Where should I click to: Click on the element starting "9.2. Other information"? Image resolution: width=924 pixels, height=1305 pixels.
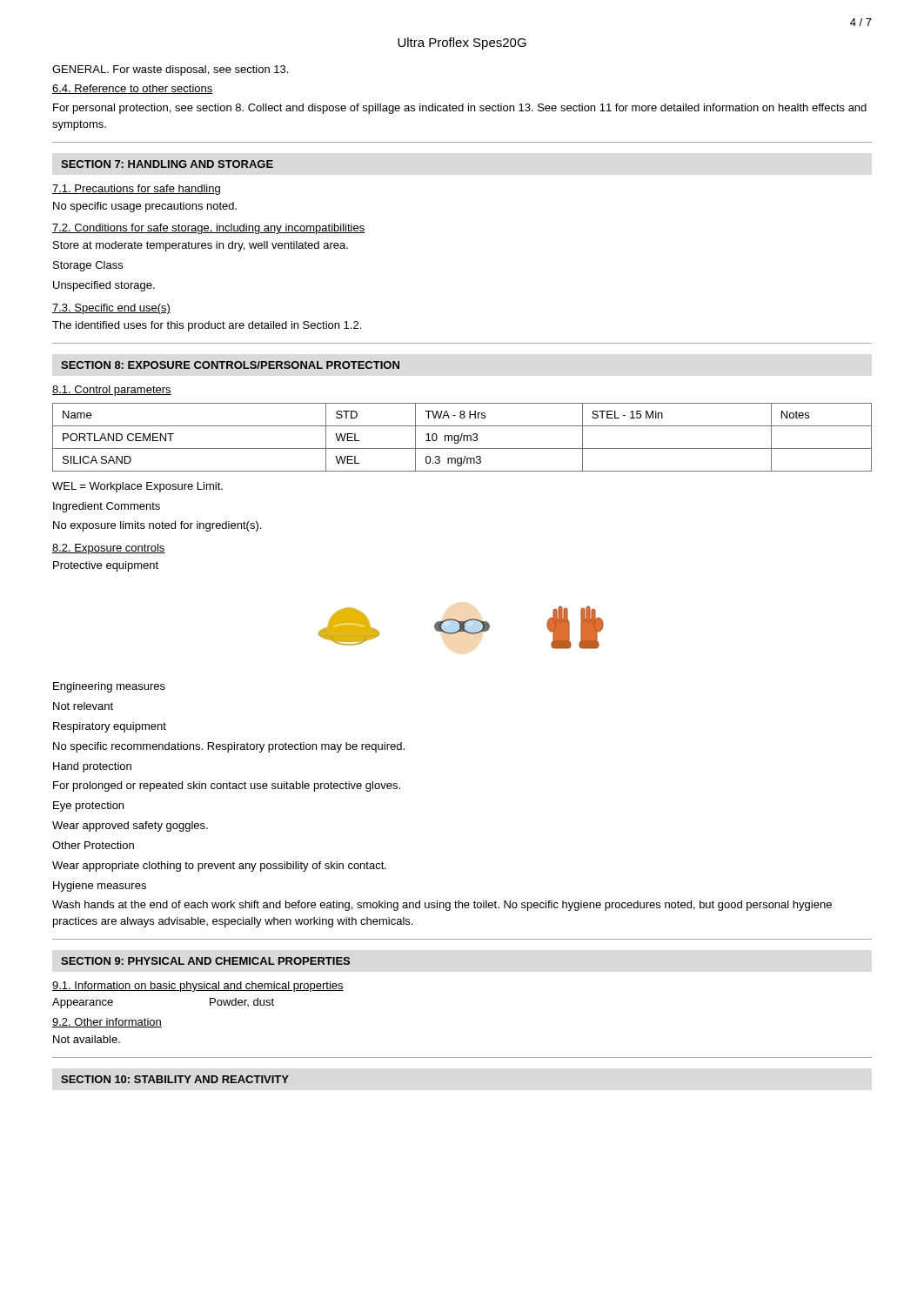point(107,1022)
